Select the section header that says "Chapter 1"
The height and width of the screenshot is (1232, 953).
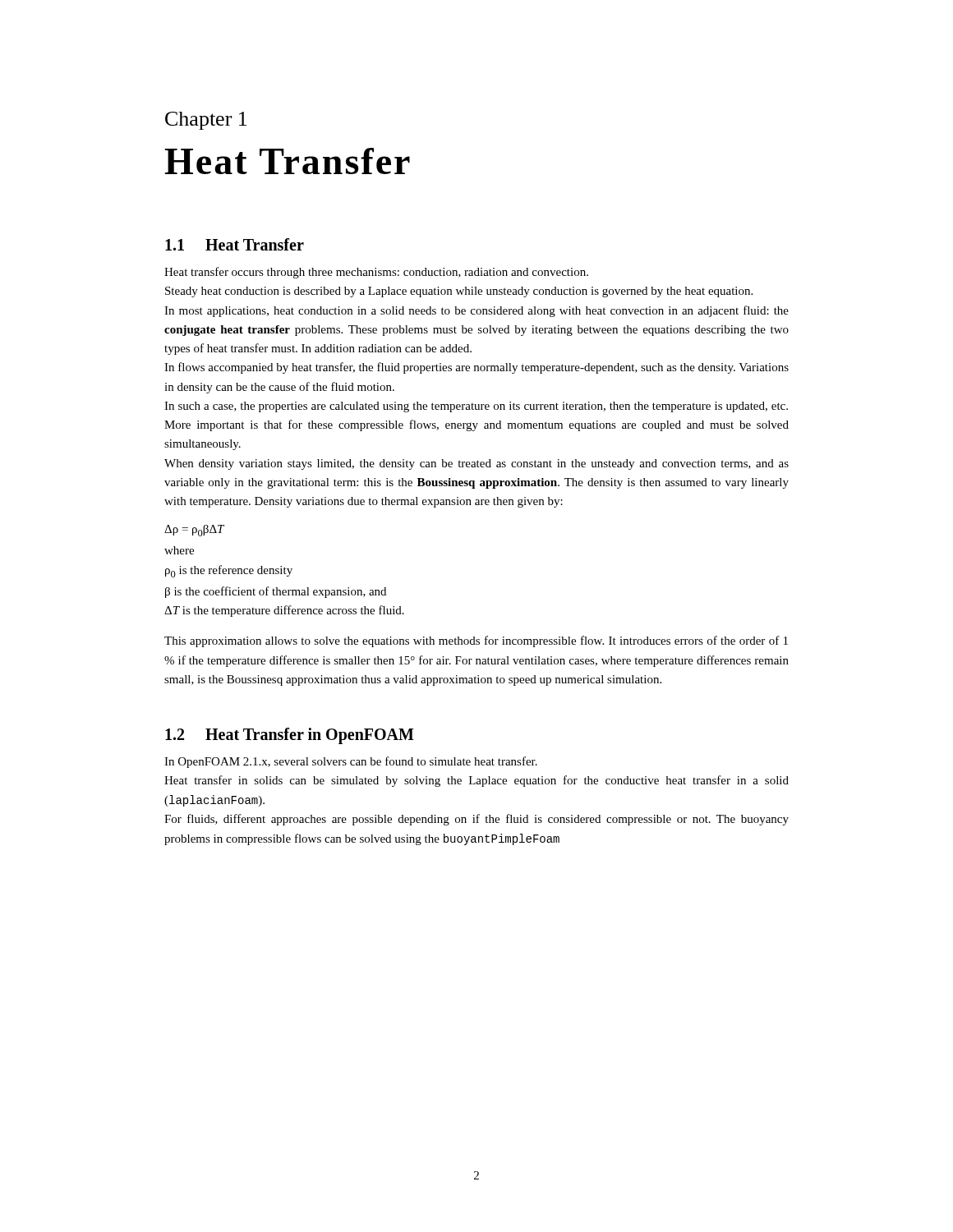click(206, 119)
